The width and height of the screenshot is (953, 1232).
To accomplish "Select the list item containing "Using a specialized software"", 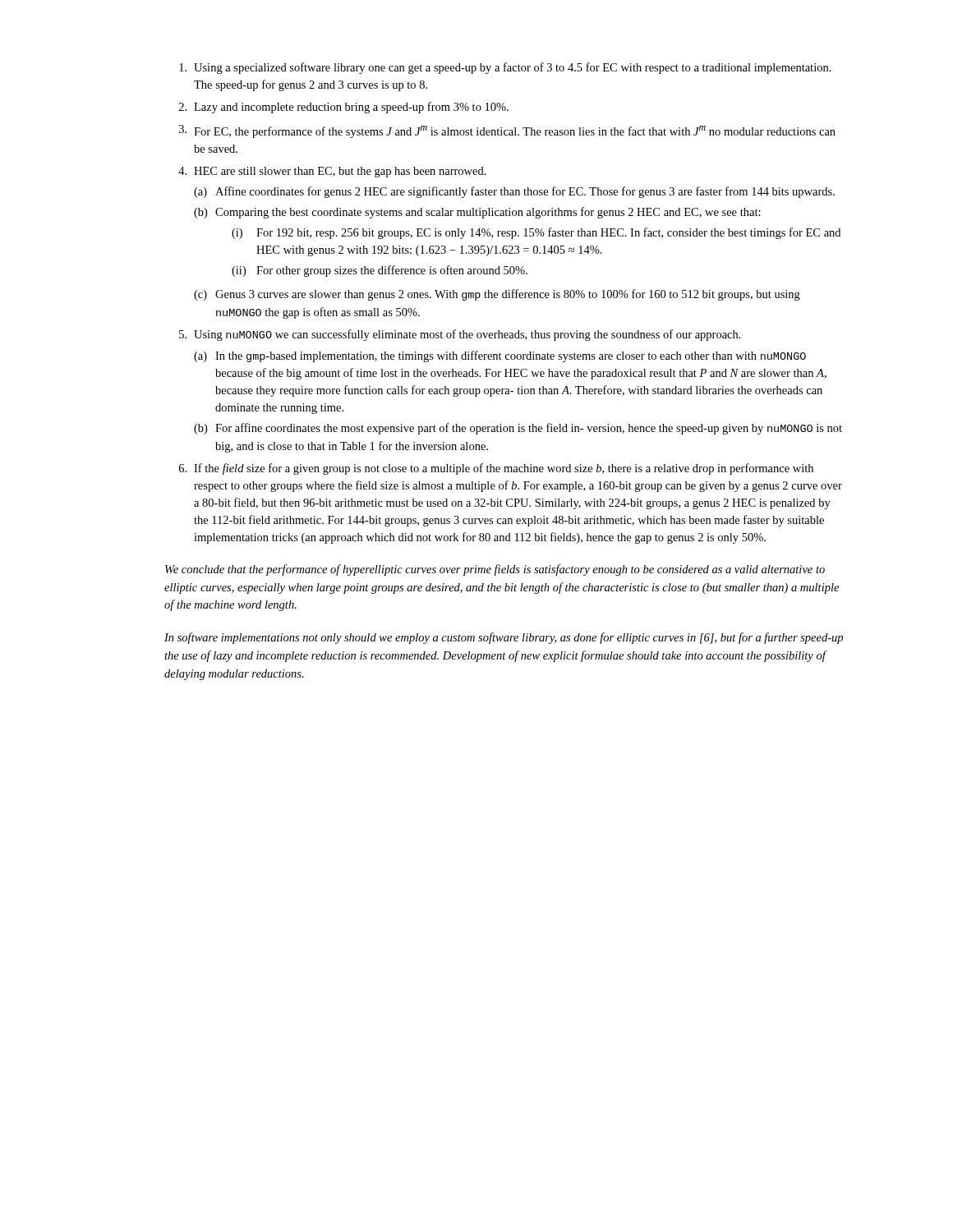I will point(505,76).
